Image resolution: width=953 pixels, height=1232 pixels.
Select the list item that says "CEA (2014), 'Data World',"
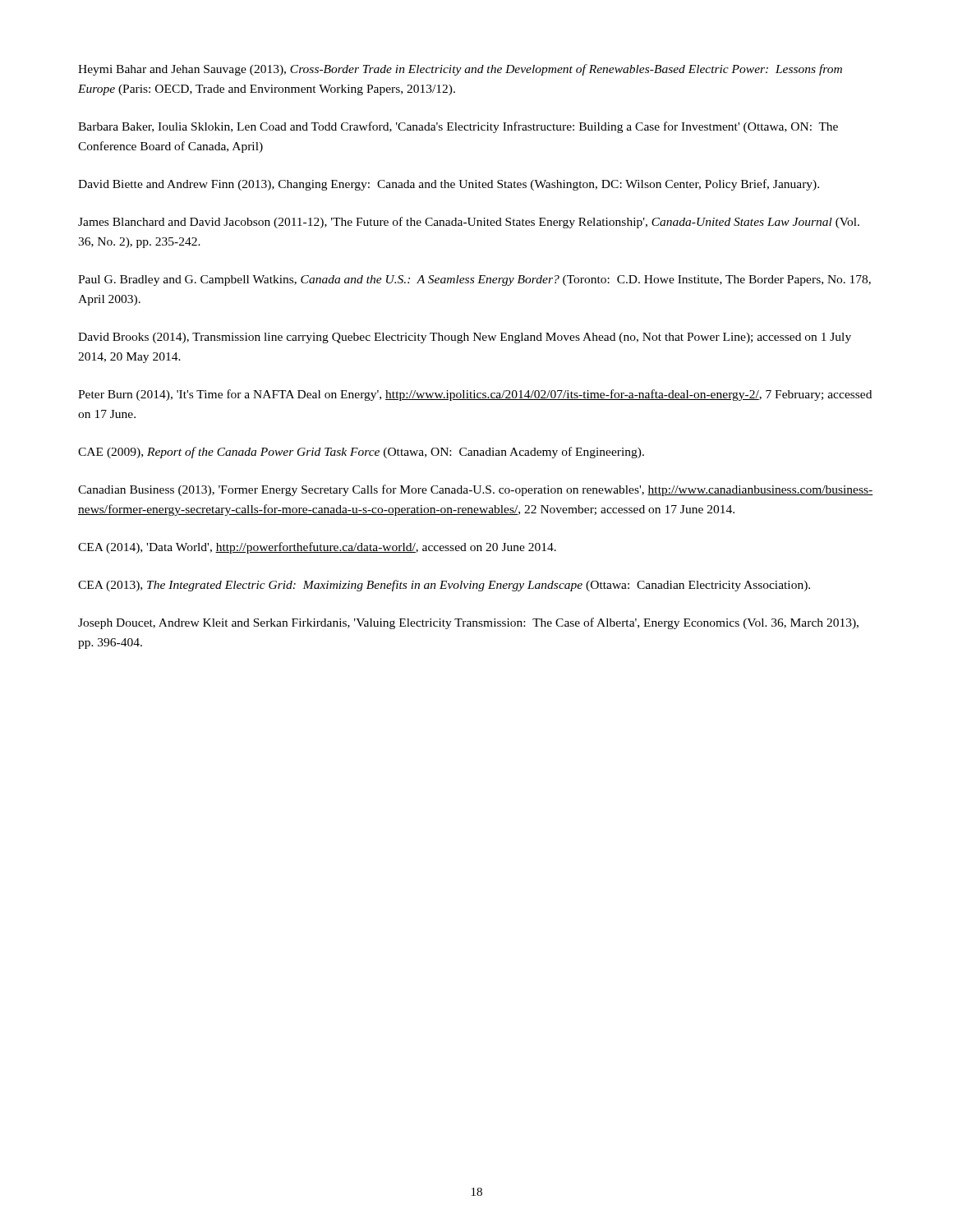(x=317, y=547)
